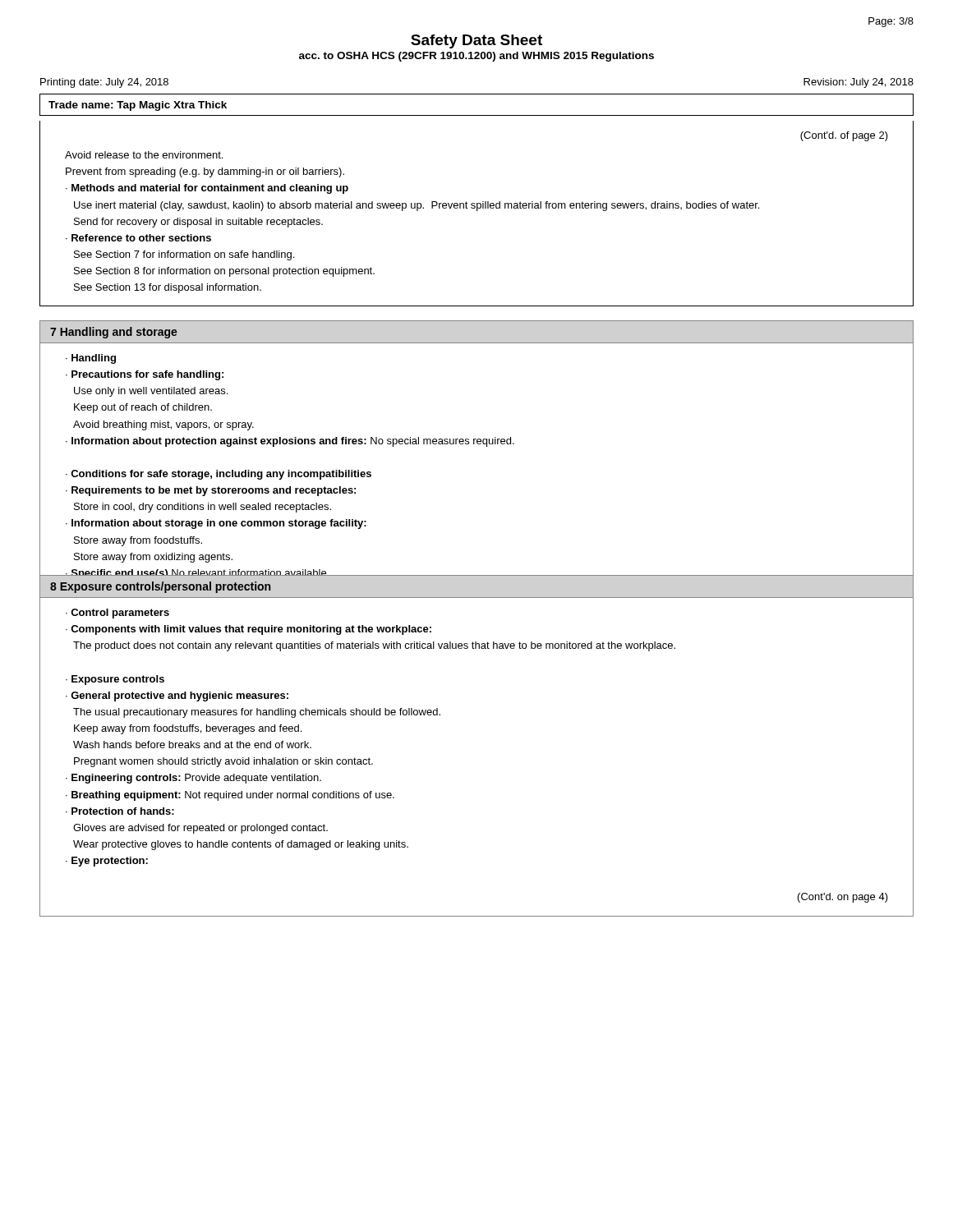Click the passage that begins "· Handling · Precautions for safe"
This screenshot has height=1232, width=953.
tap(290, 465)
